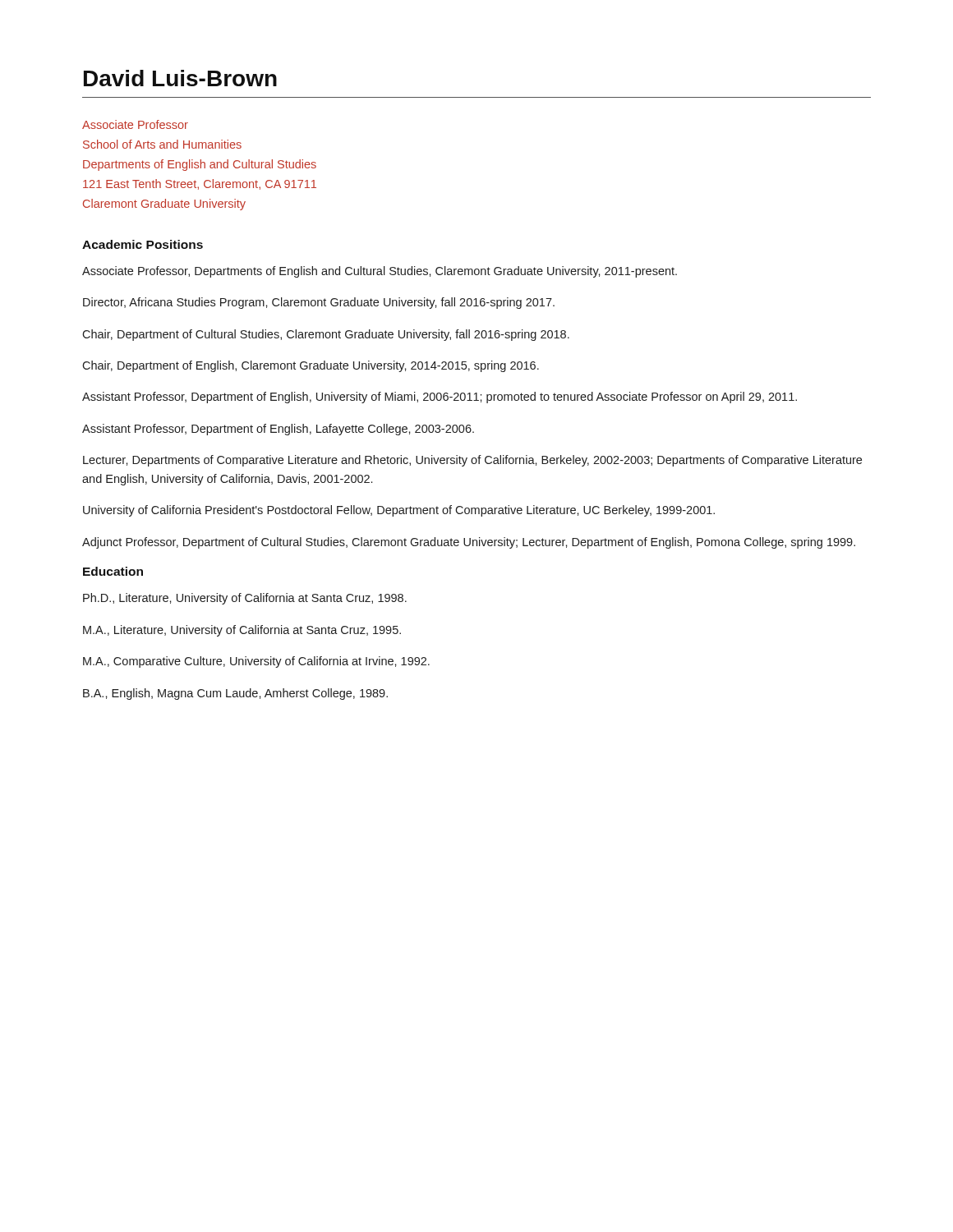
Task: Locate the block of text that opens with "M.A., Comparative Culture, University of California"
Action: pyautogui.click(x=256, y=661)
